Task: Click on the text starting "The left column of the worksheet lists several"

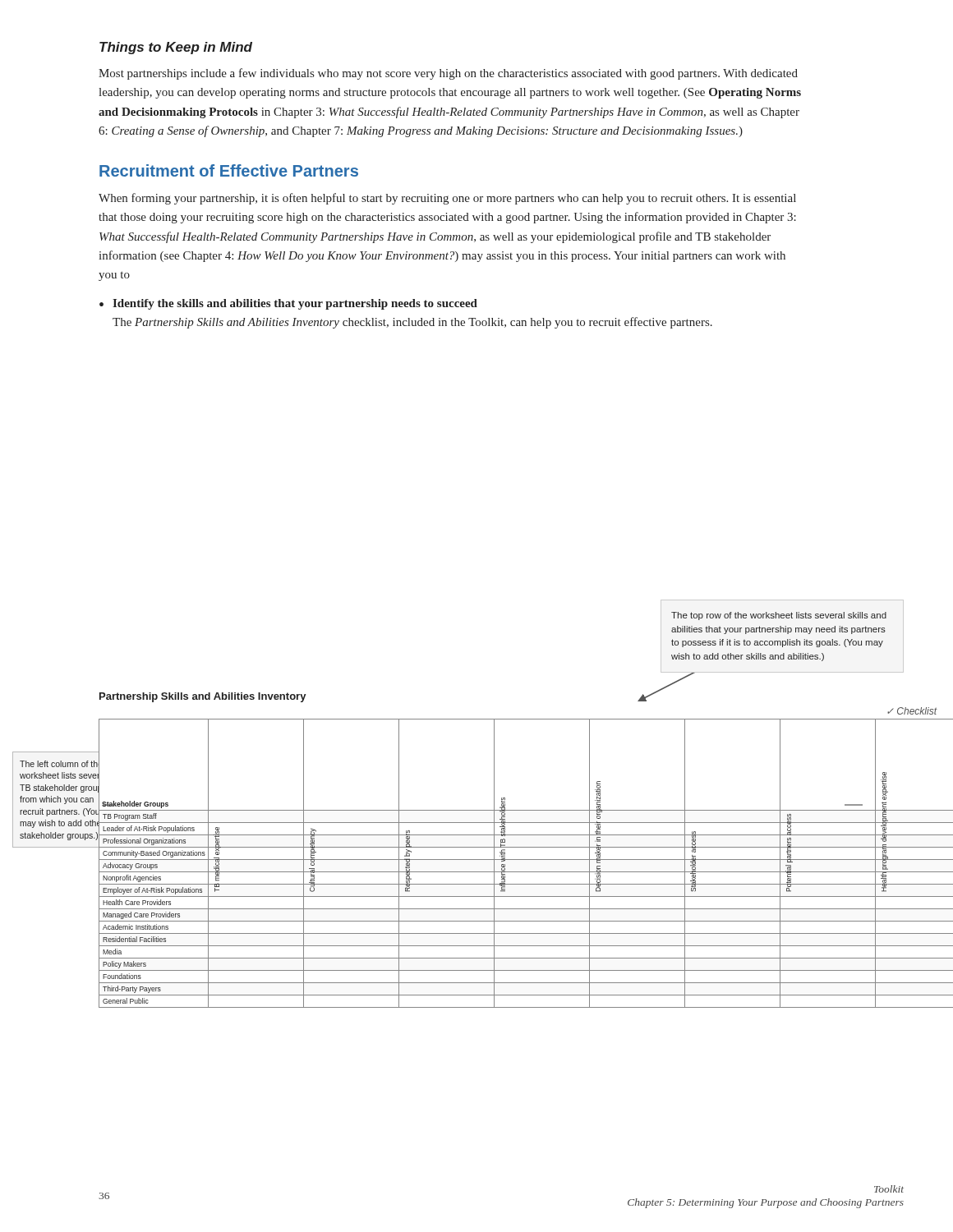Action: (63, 800)
